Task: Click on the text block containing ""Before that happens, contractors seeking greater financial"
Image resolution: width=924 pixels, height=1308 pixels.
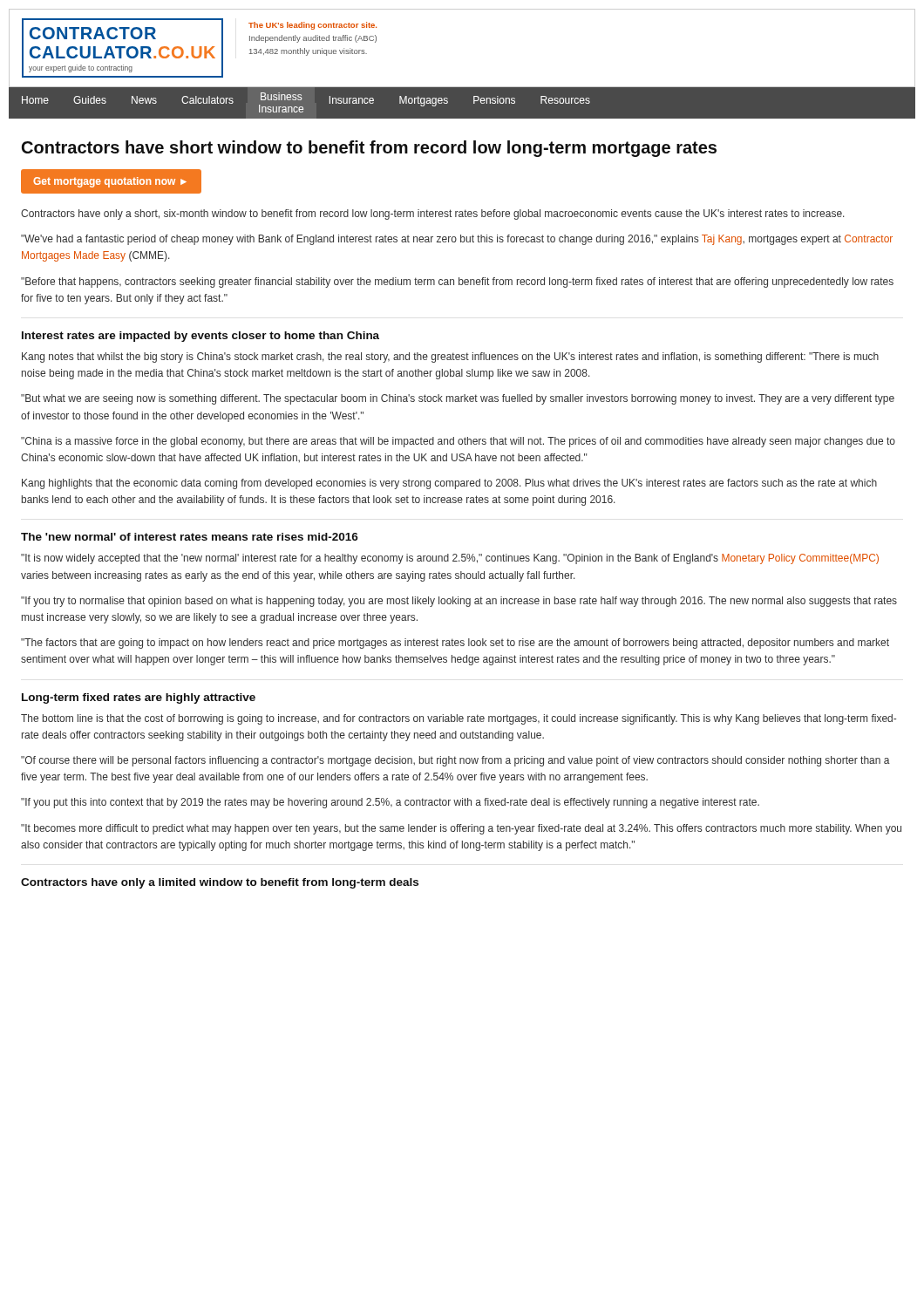Action: (457, 290)
